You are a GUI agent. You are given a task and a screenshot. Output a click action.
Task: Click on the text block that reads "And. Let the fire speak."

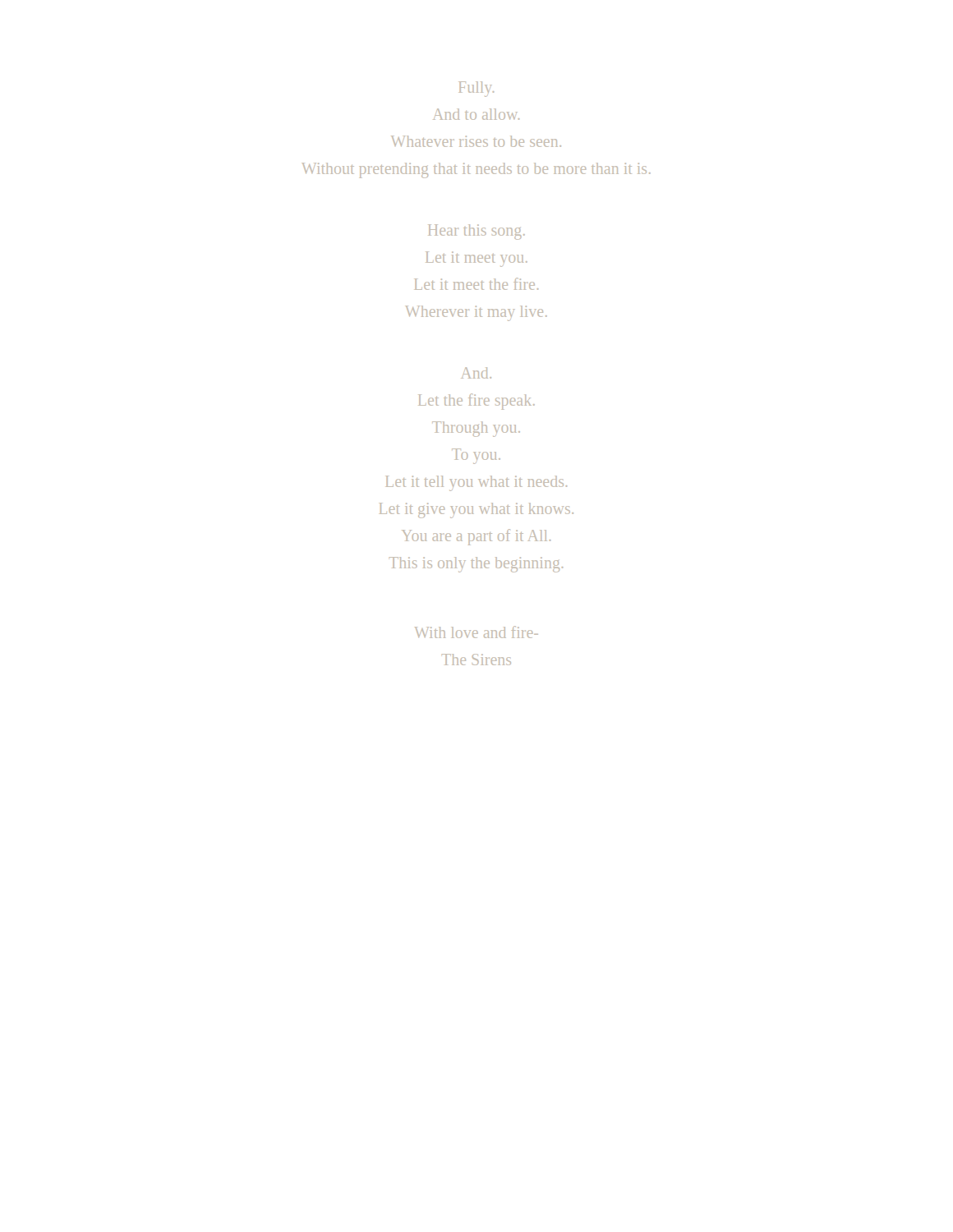[x=476, y=468]
